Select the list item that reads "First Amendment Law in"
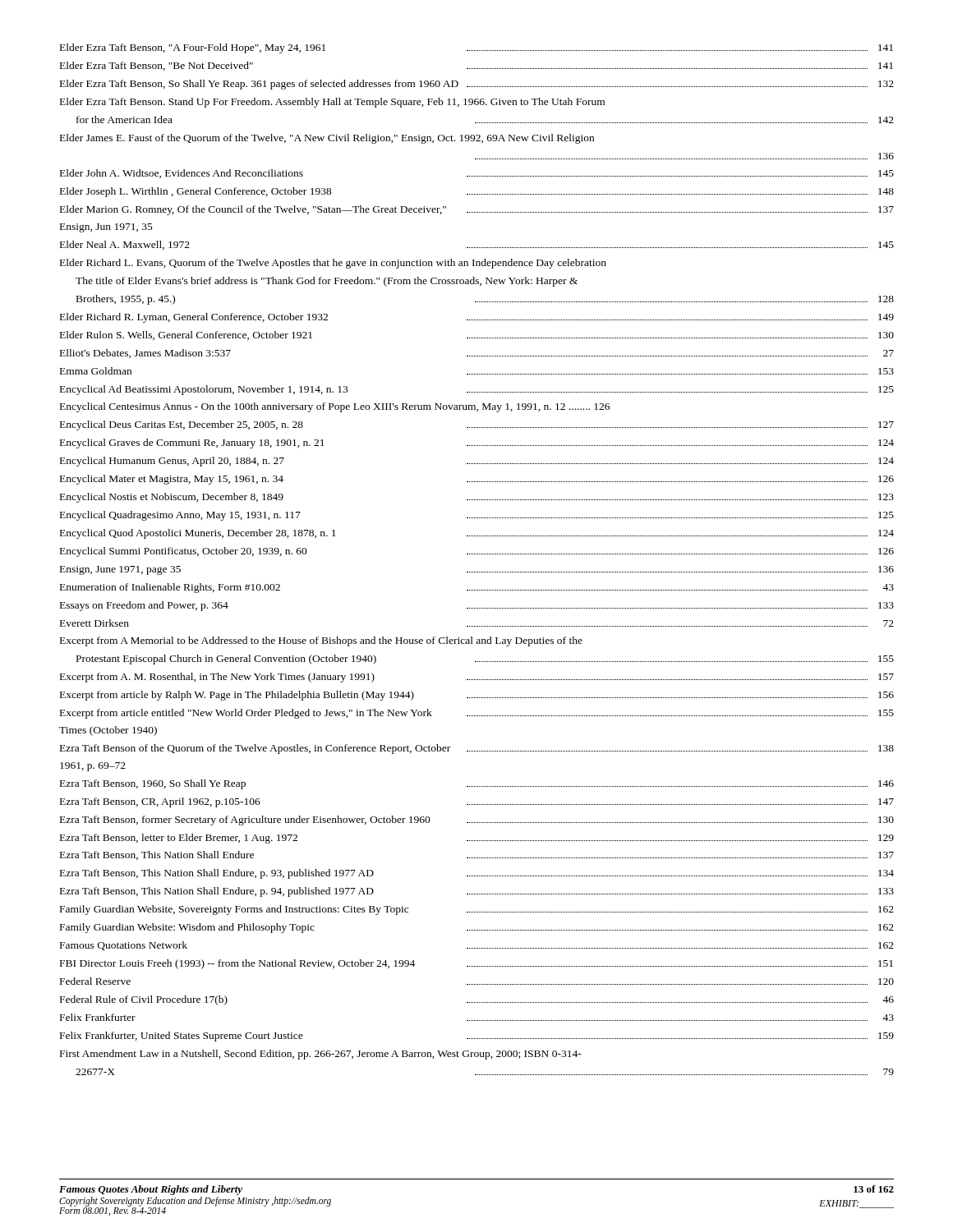 click(x=476, y=1063)
